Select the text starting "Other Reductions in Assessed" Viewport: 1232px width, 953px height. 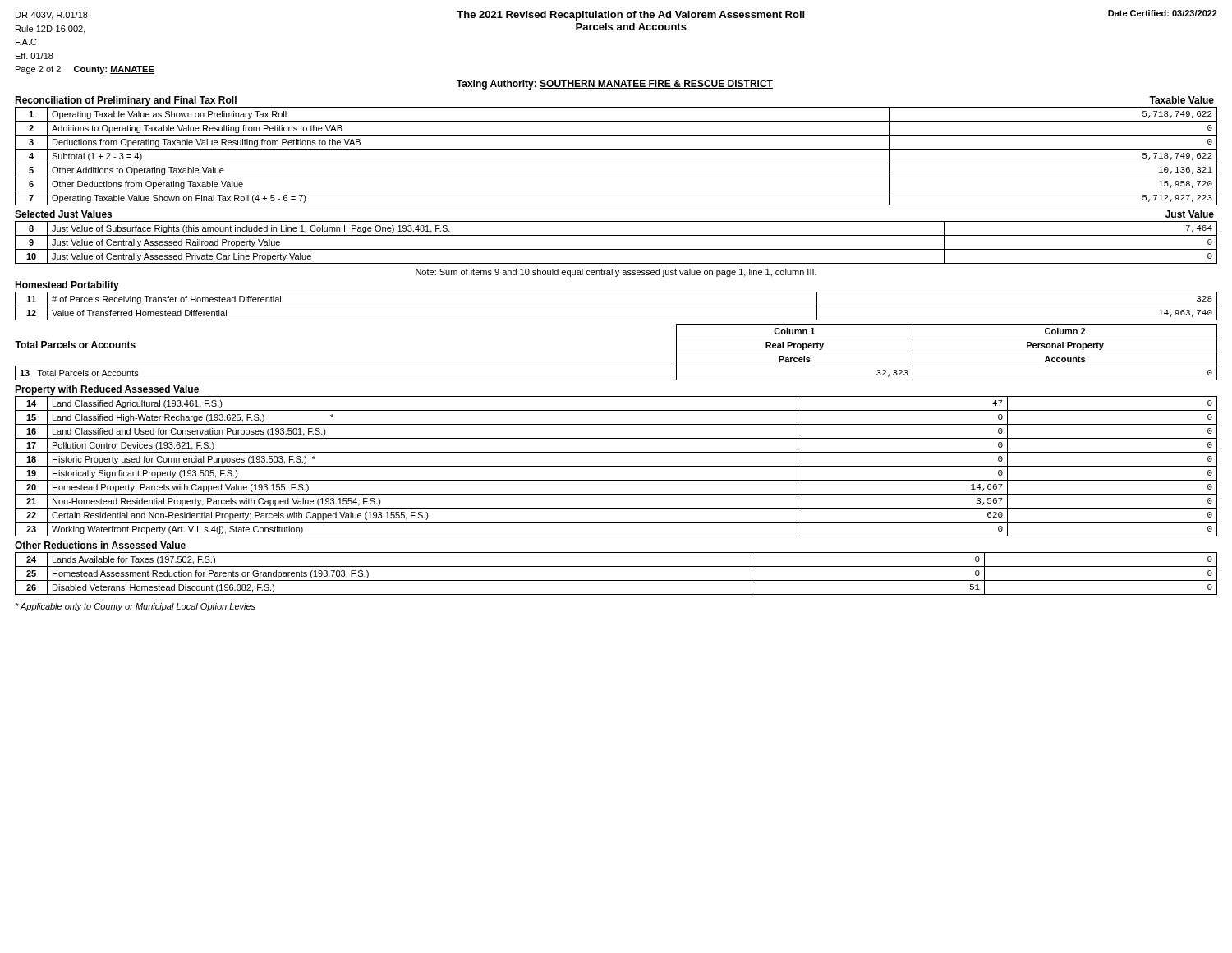pos(100,545)
